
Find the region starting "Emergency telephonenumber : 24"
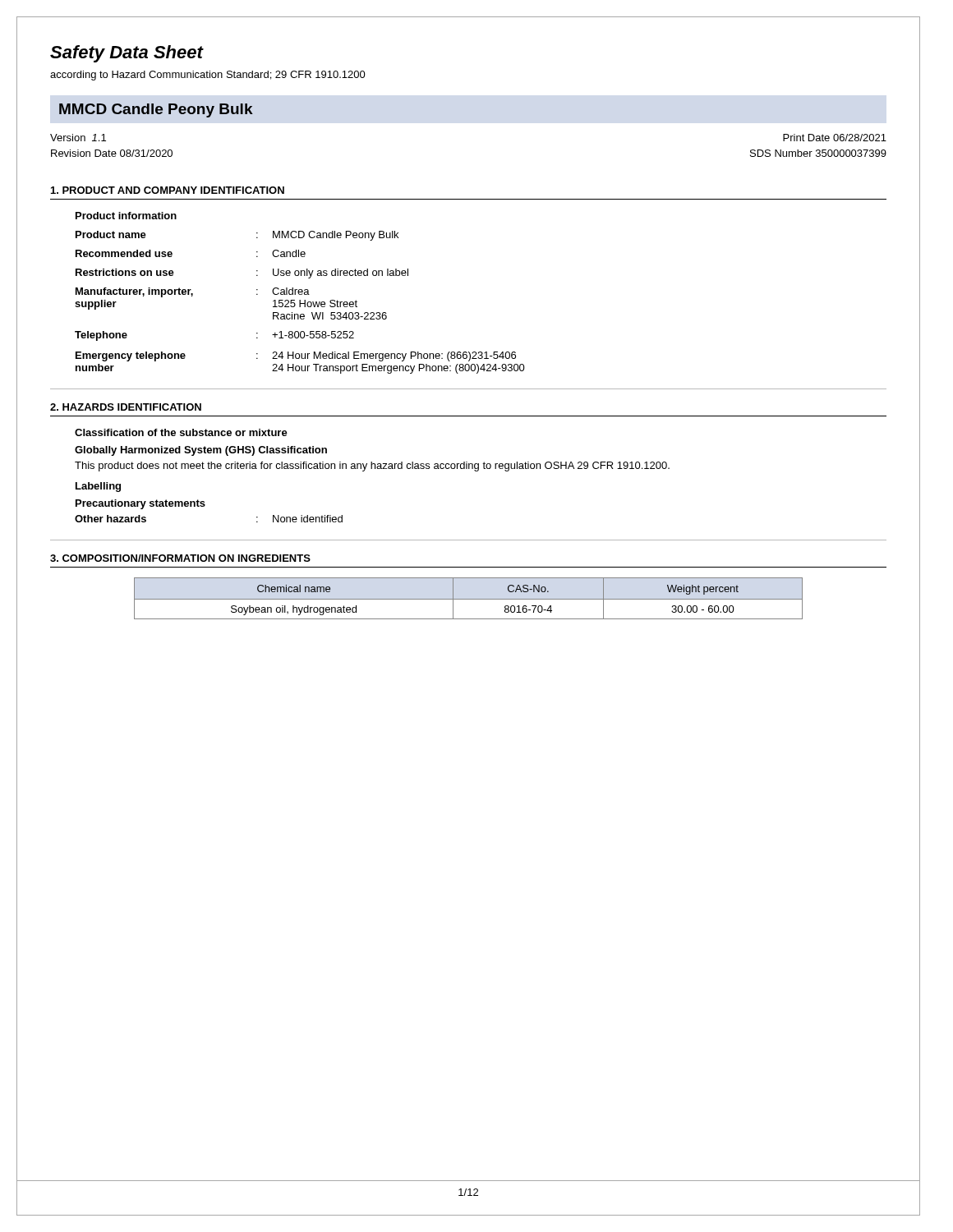481,361
